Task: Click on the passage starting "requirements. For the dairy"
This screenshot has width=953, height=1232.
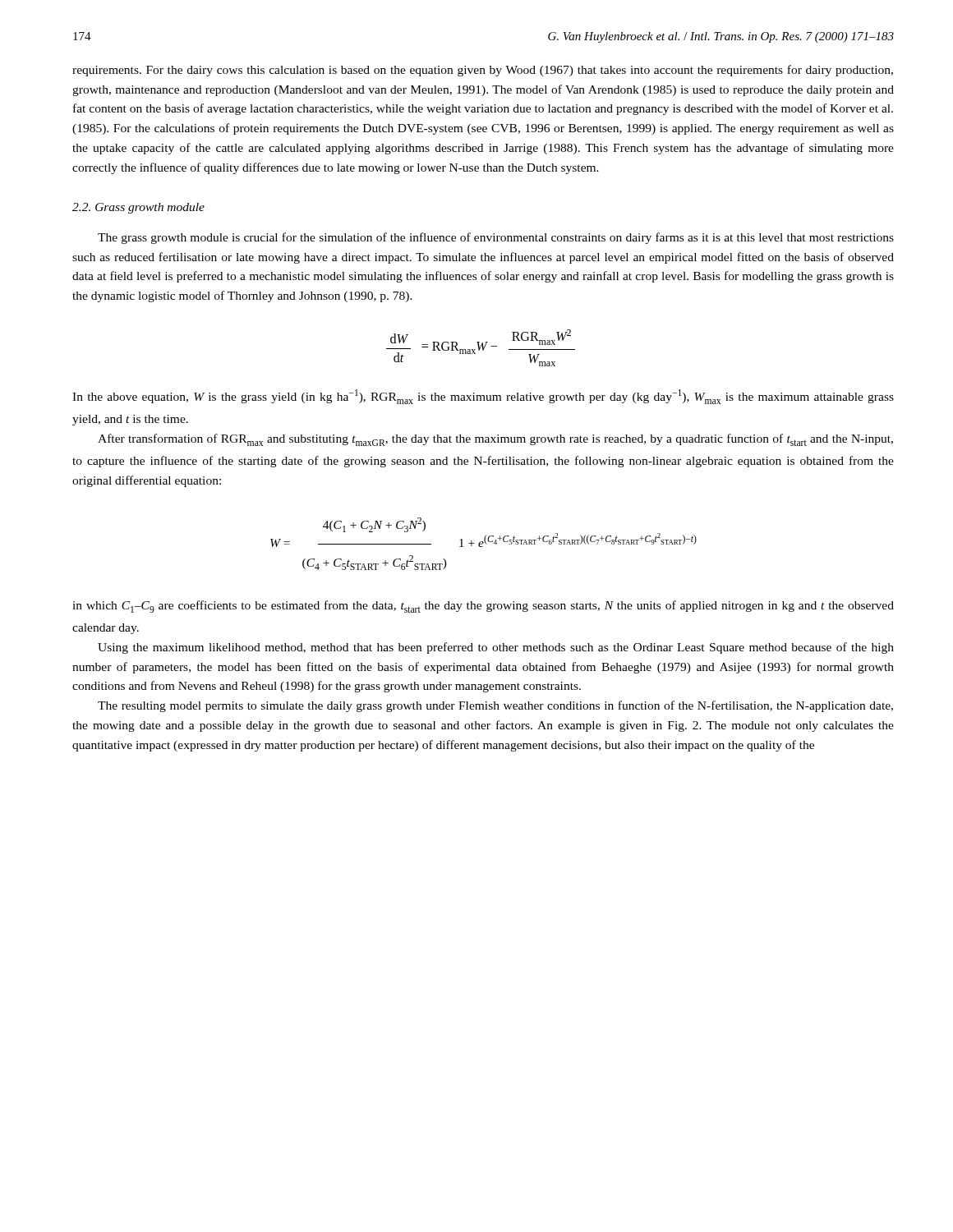Action: (483, 118)
